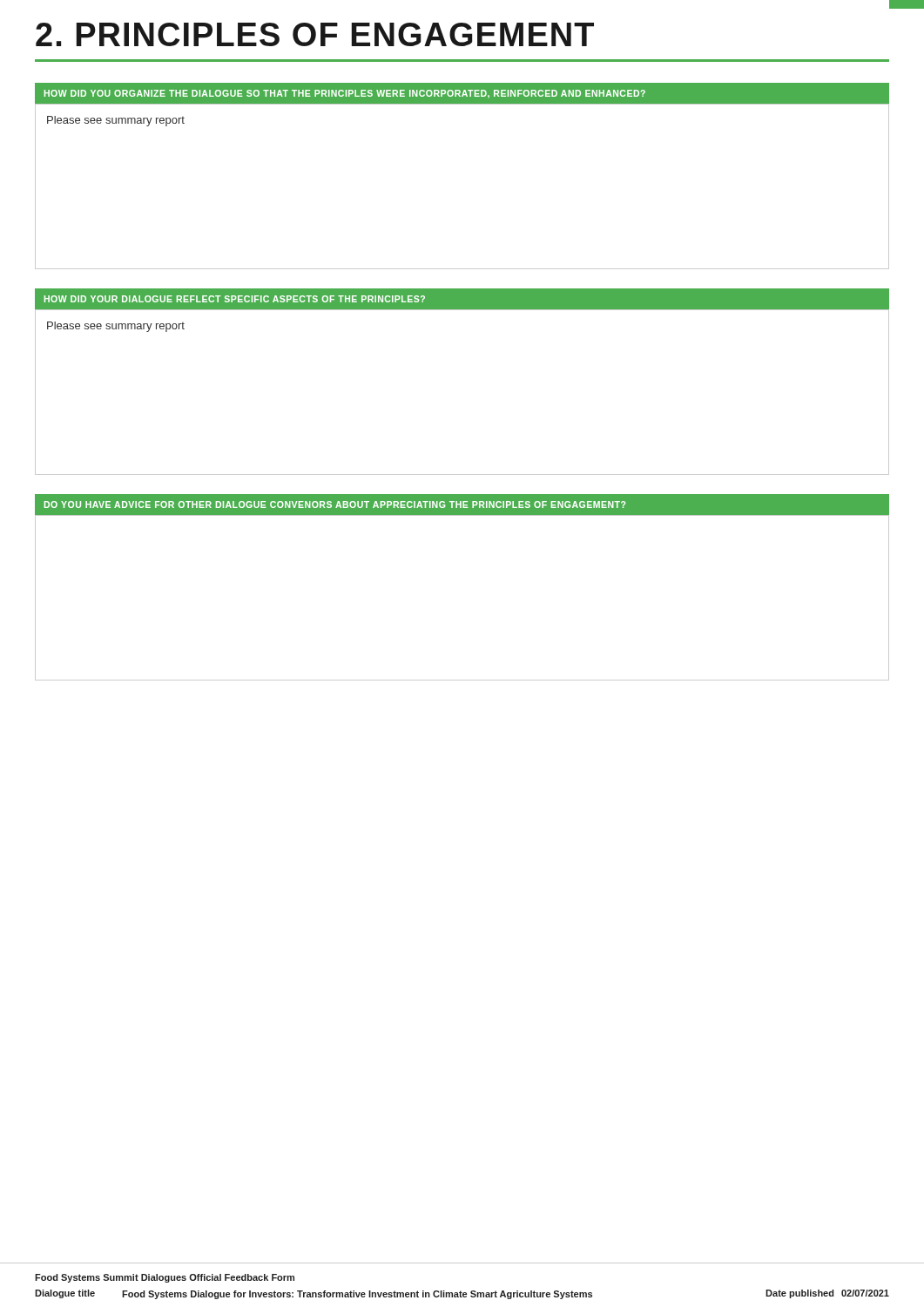Where is the section header that starts "Do you have advice for other dialogue convenors"?
This screenshot has width=924, height=1307.
click(462, 504)
